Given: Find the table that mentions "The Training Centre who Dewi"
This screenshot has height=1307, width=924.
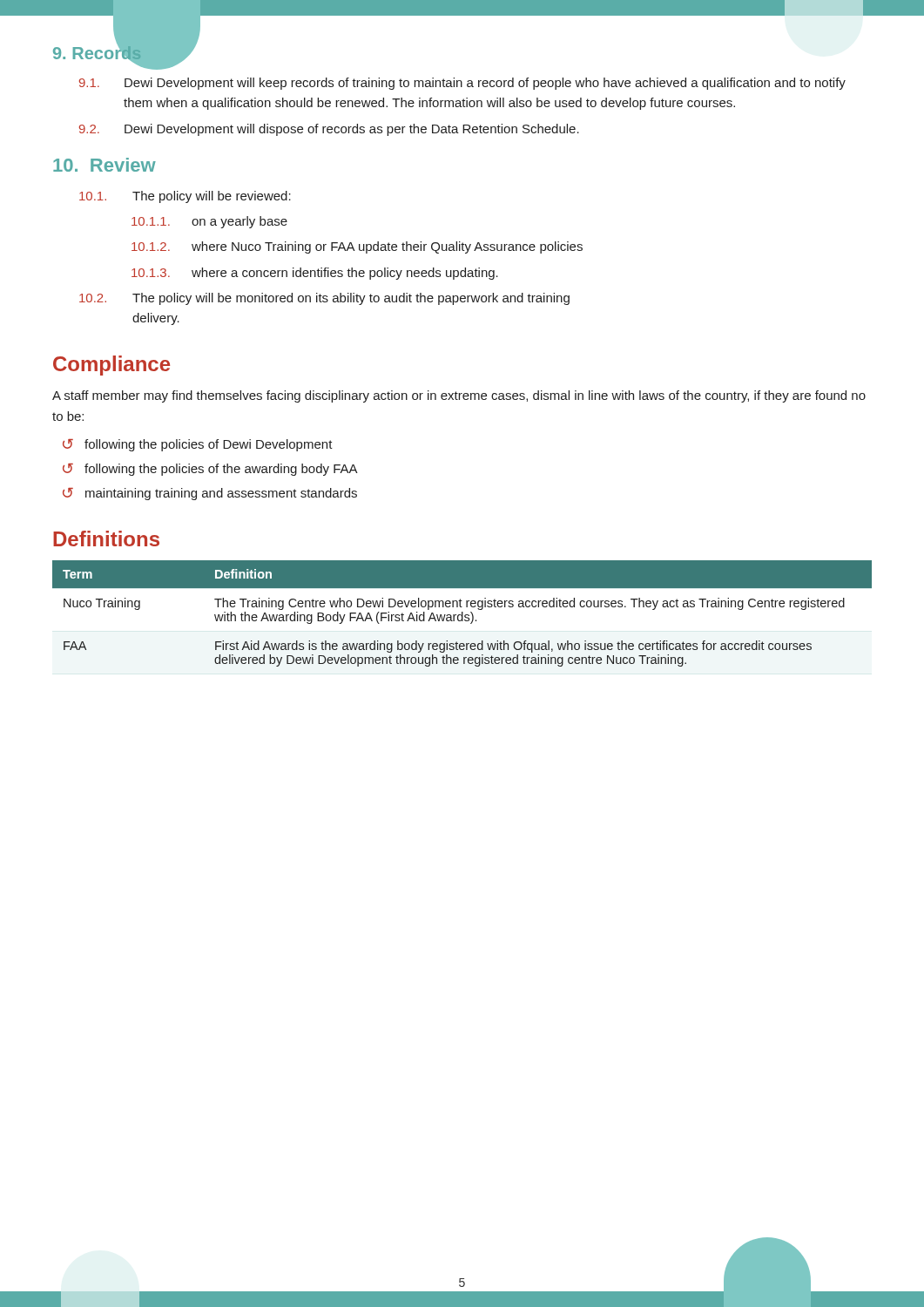Looking at the screenshot, I should [462, 617].
